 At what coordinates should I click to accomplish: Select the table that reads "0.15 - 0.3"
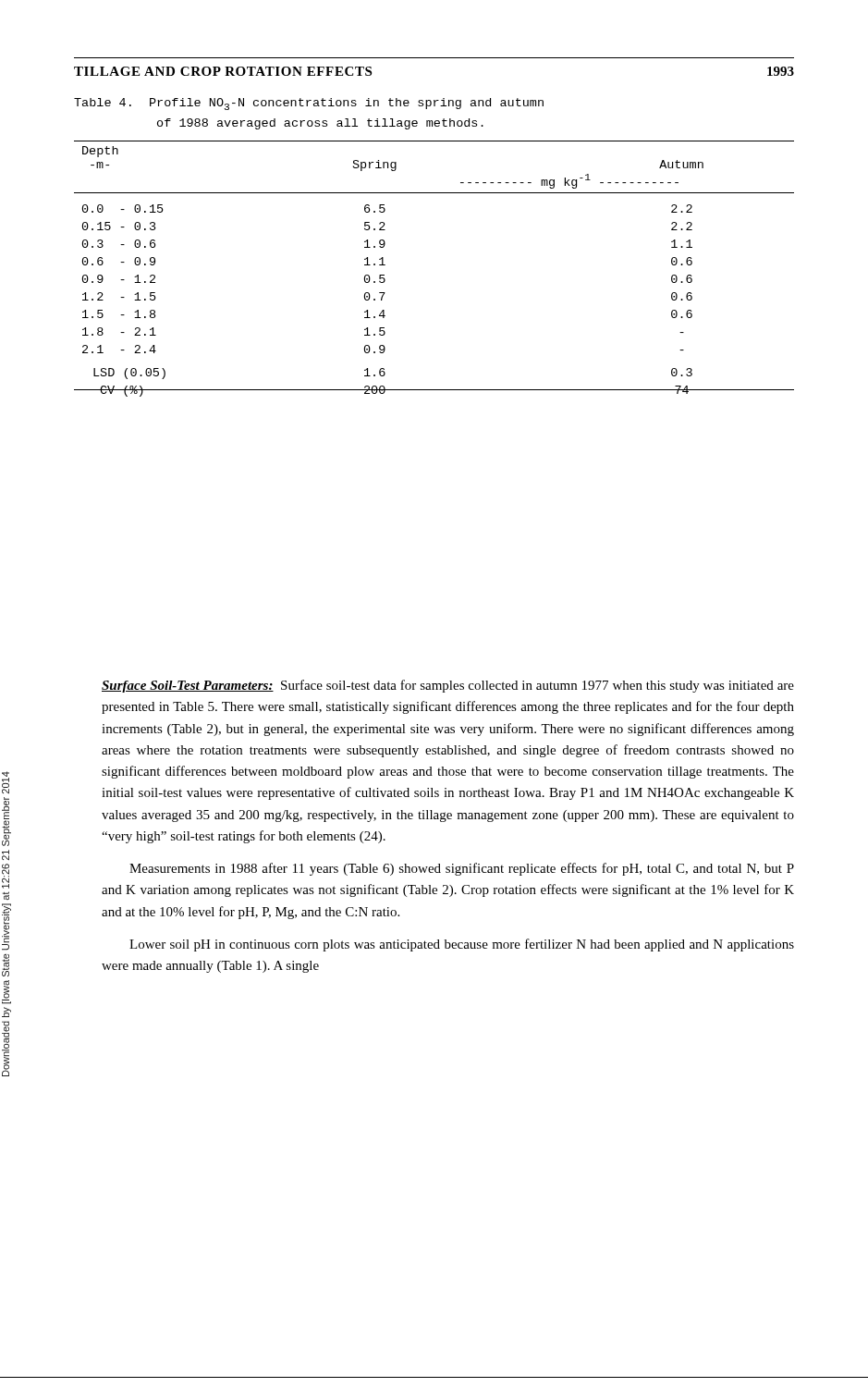click(x=434, y=270)
